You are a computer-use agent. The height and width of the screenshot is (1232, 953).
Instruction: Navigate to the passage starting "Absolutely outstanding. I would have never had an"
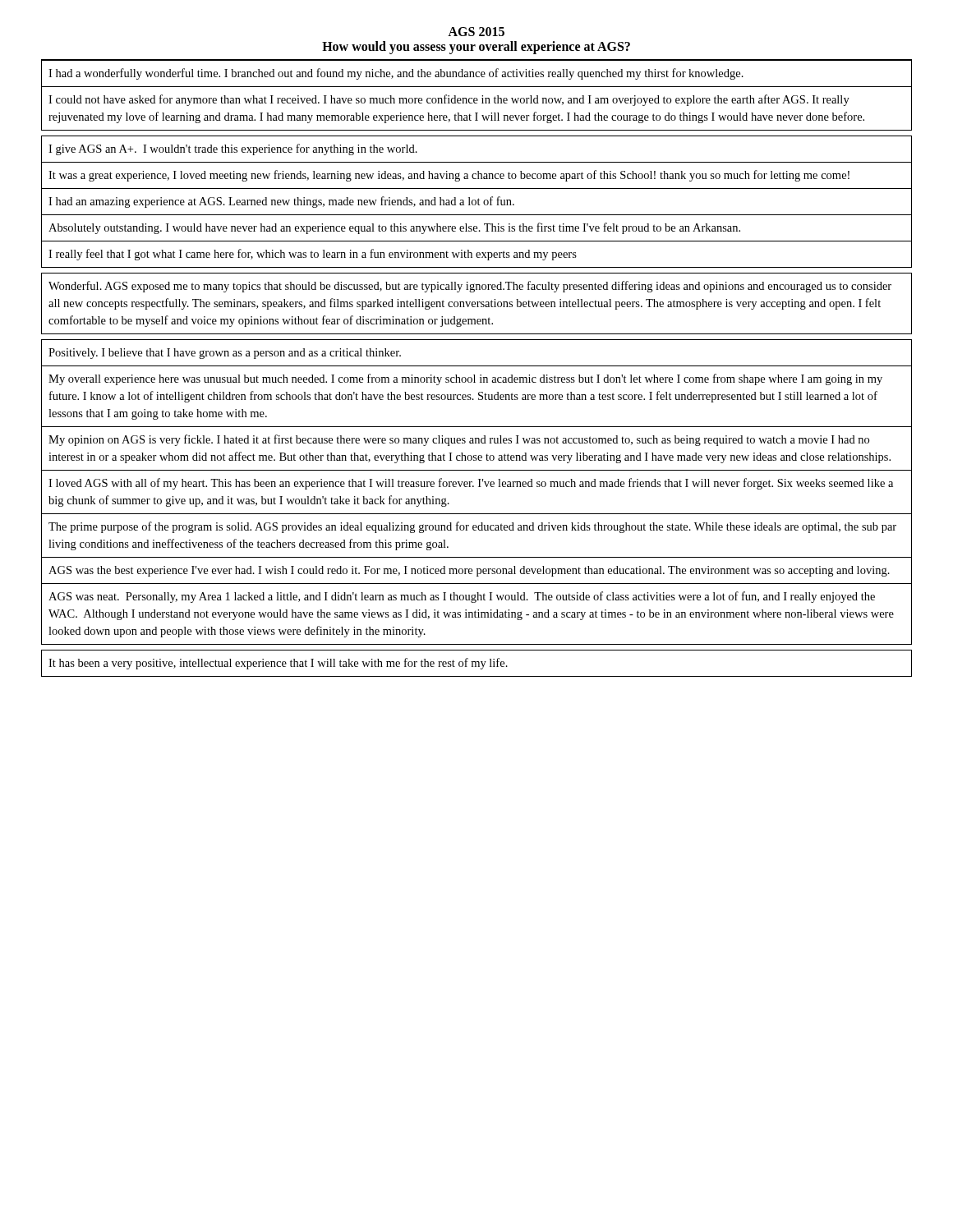click(395, 228)
